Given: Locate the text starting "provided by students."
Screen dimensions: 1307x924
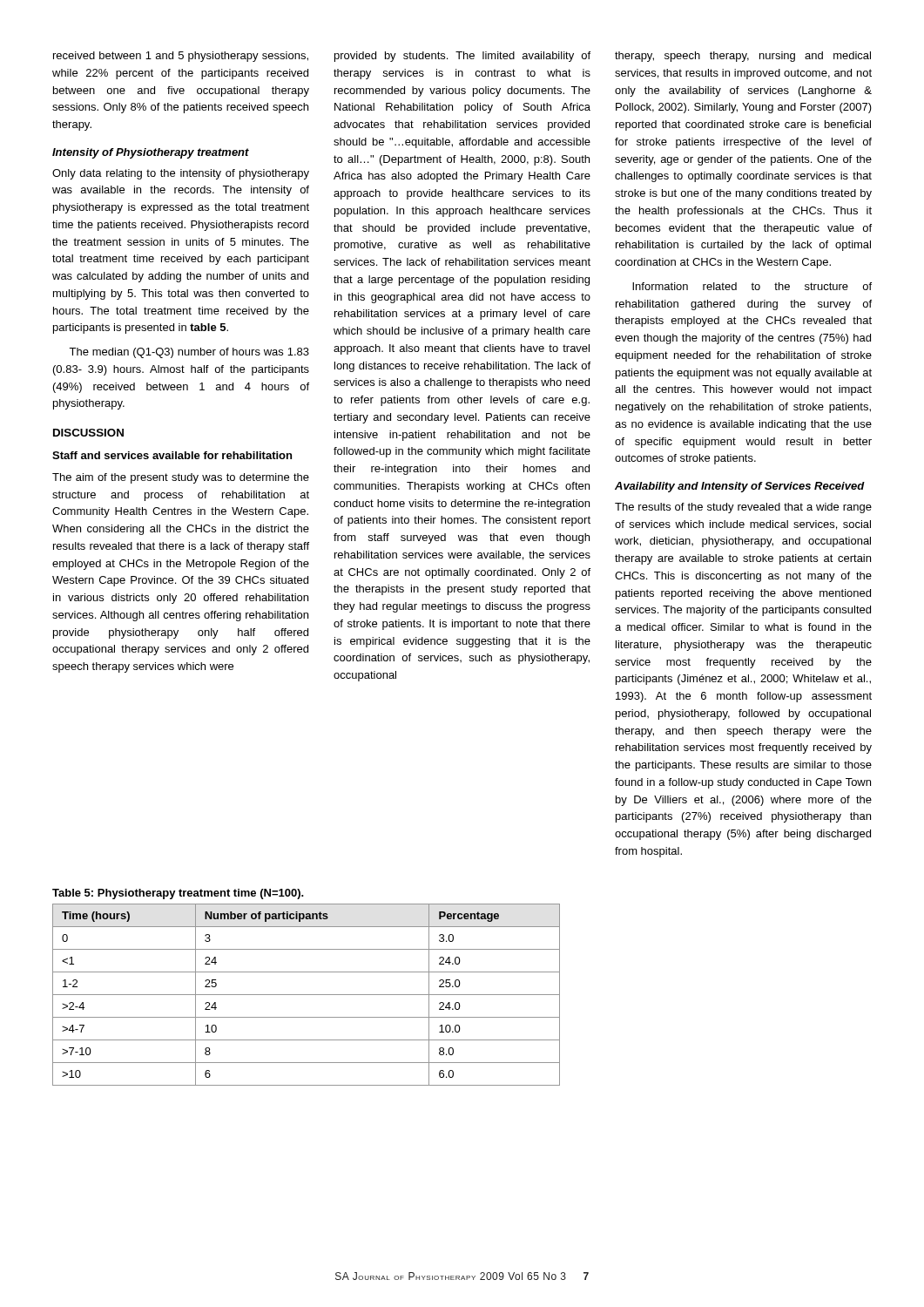Looking at the screenshot, I should 462,365.
